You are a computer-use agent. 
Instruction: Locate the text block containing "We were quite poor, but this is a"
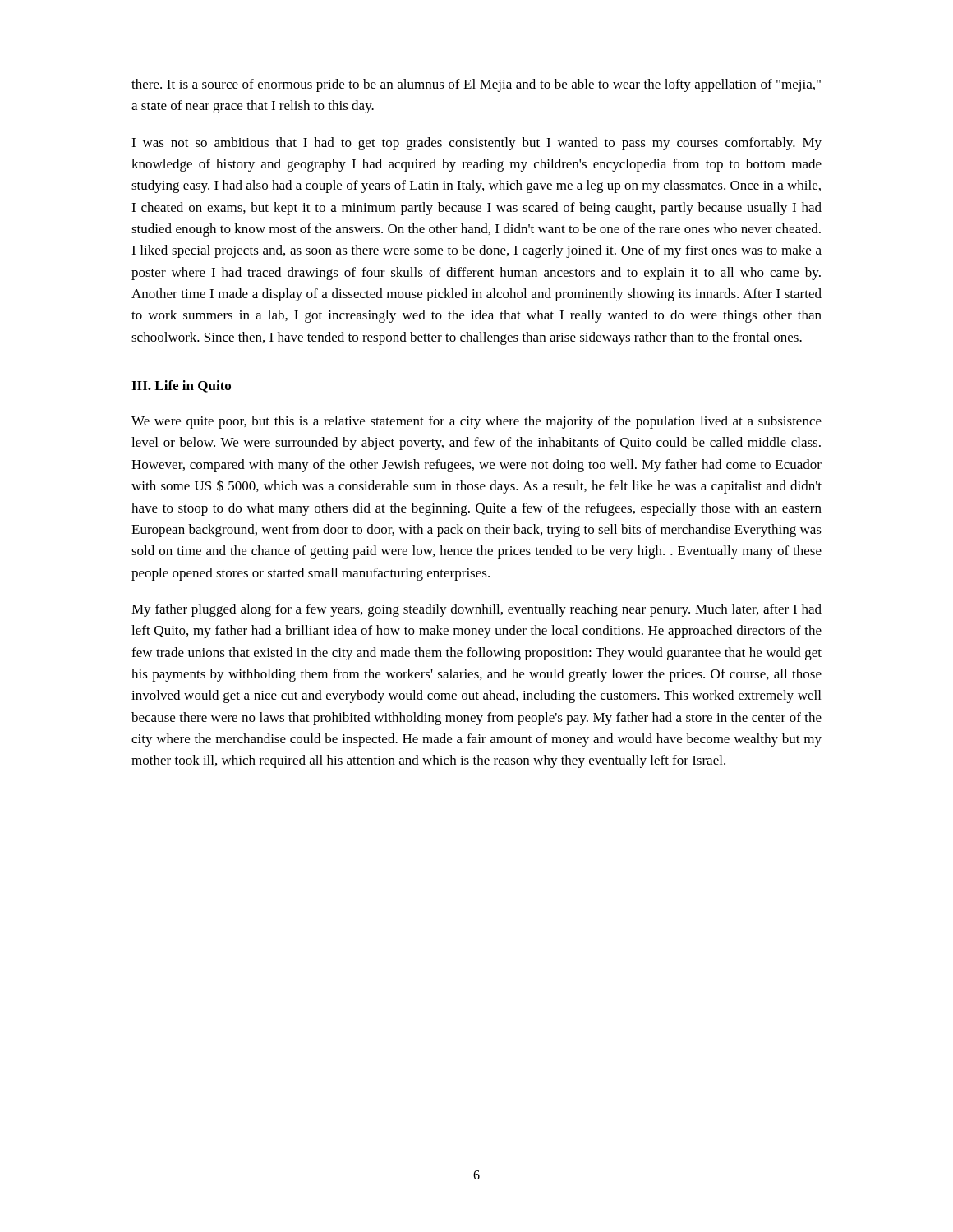click(476, 497)
